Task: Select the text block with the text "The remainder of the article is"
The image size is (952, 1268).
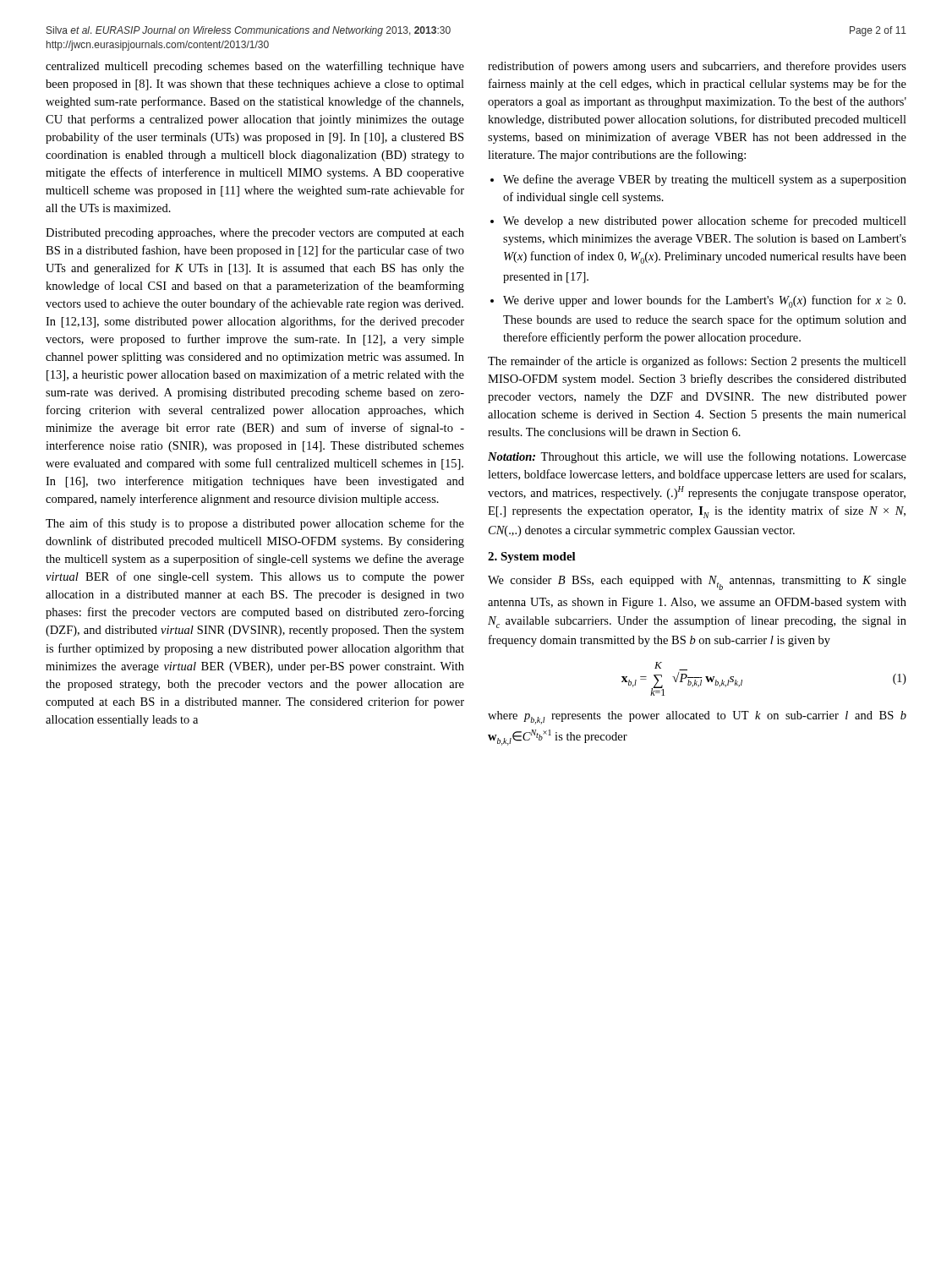Action: (697, 397)
